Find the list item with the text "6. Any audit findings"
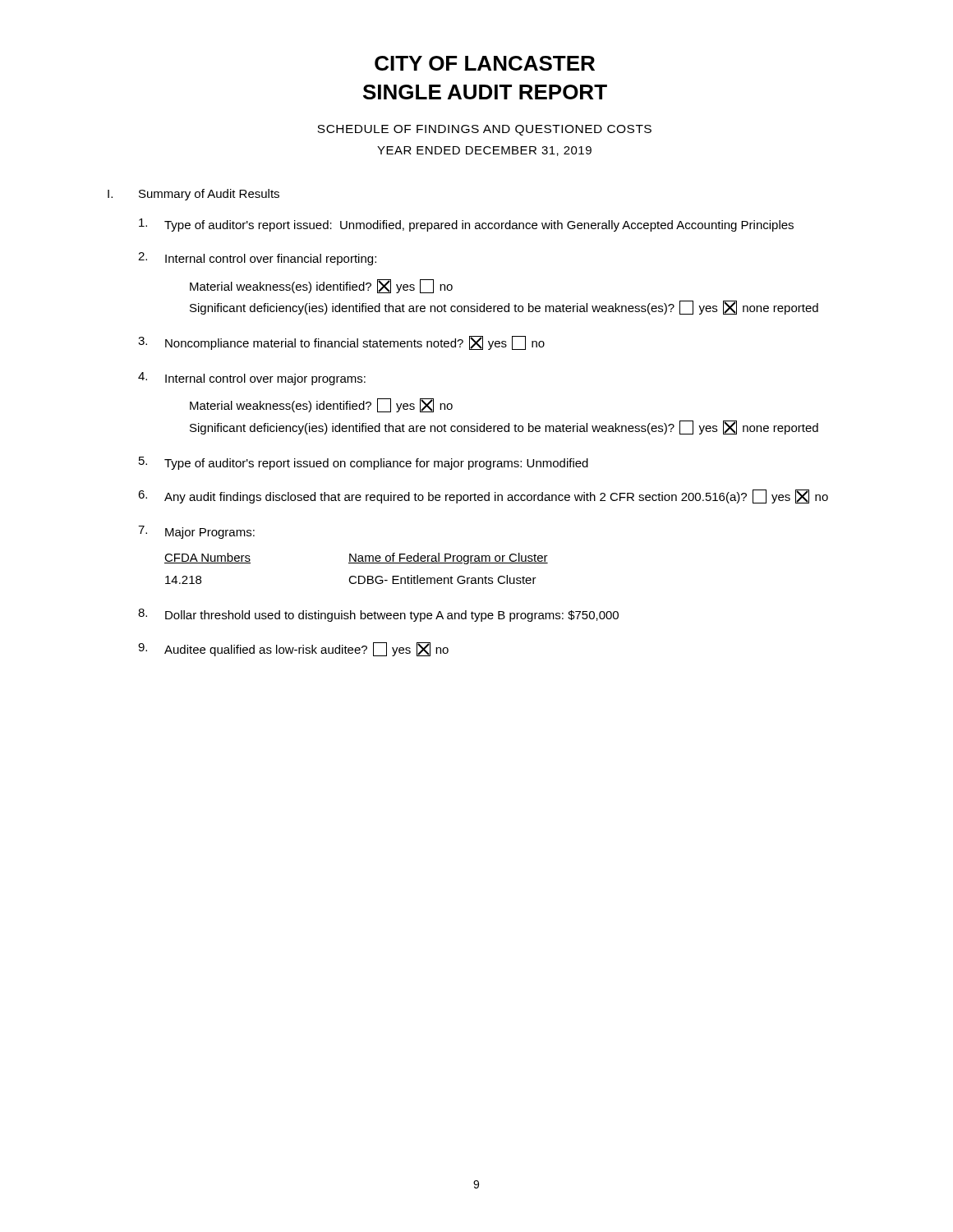The image size is (953, 1232). (500, 497)
